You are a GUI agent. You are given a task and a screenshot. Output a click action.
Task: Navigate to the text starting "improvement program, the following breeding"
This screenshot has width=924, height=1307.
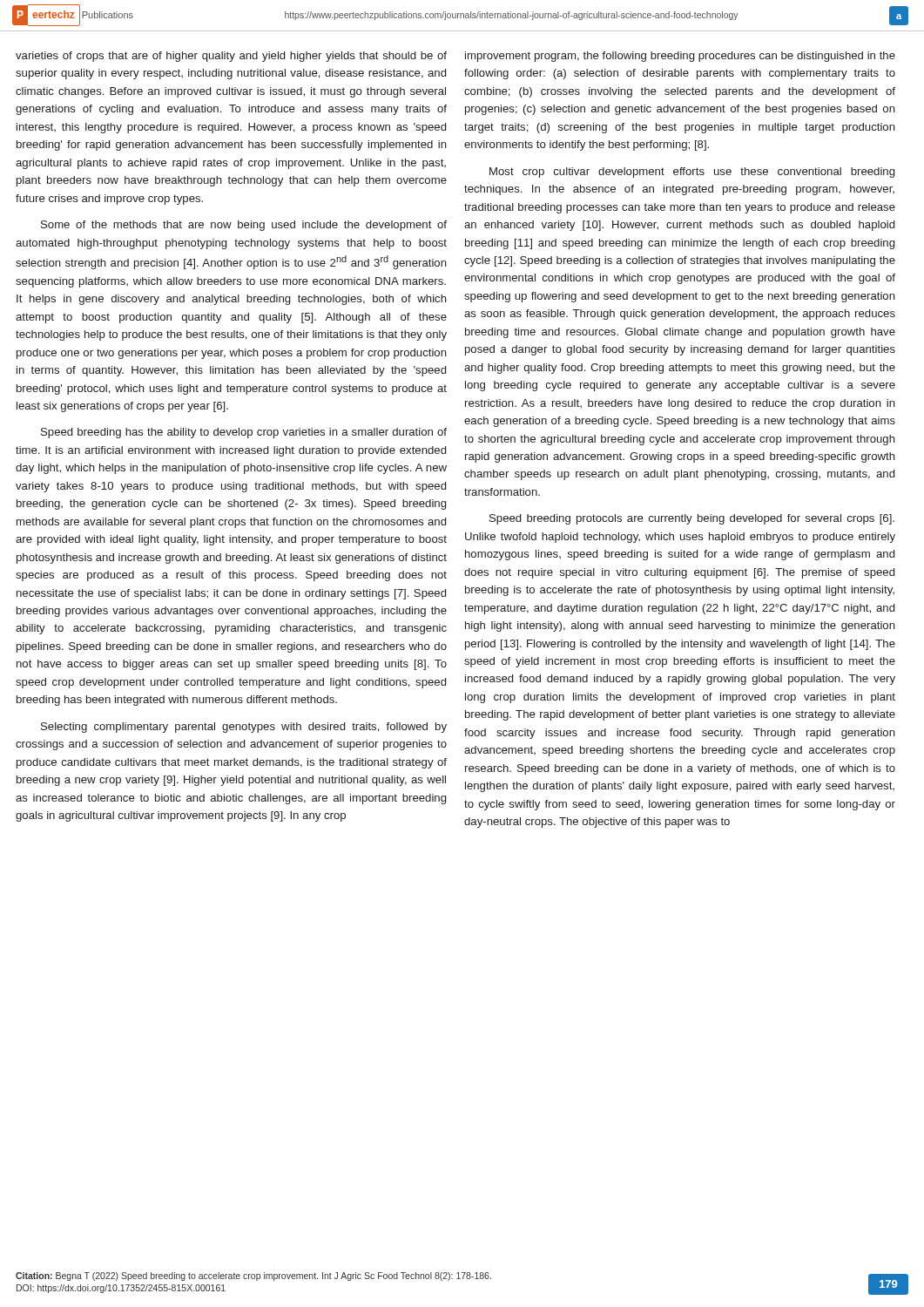[680, 101]
